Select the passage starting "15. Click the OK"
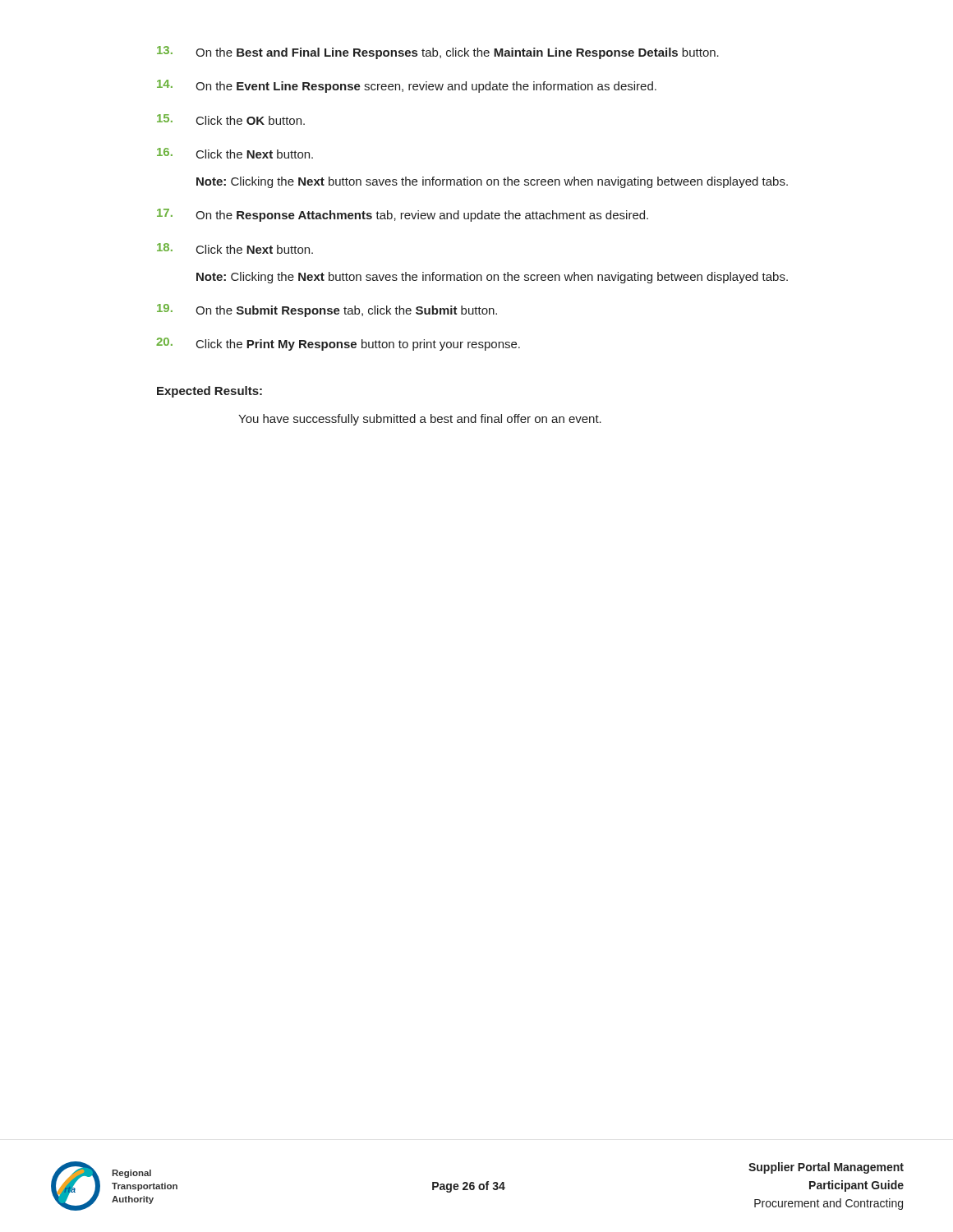 point(231,120)
